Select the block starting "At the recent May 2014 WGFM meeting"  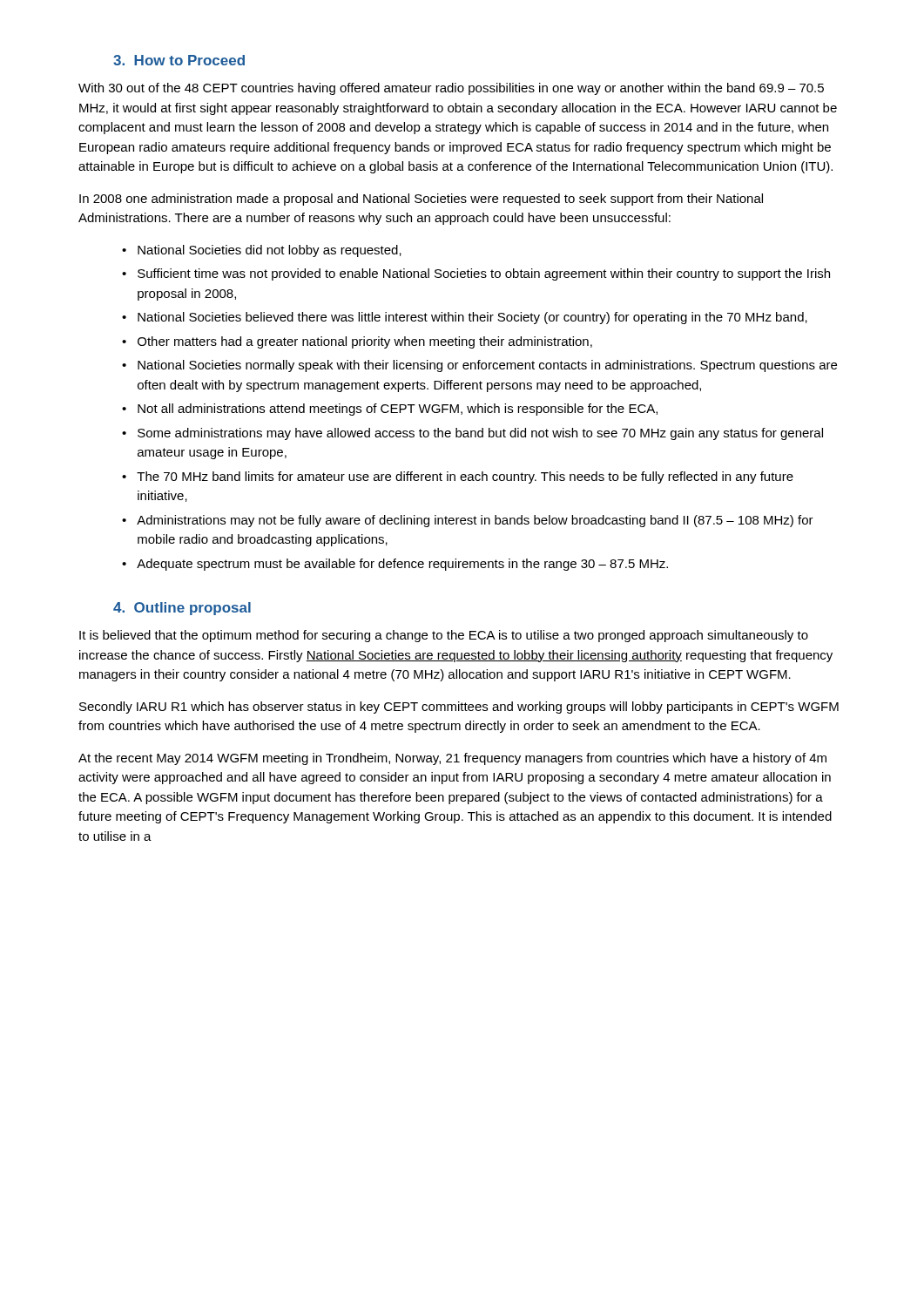[x=455, y=796]
